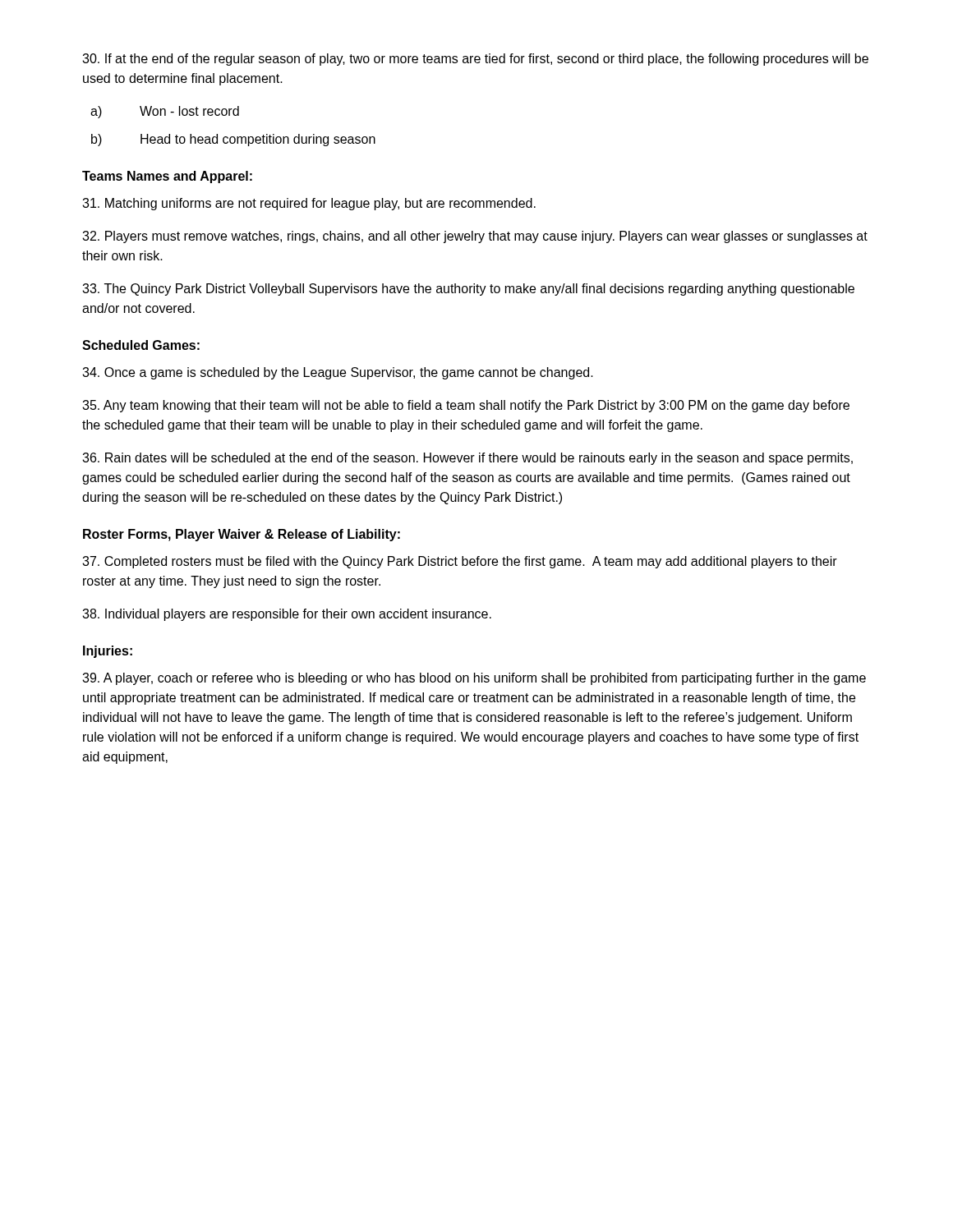
Task: Select the text starting "Individual players are responsible for their own accident"
Action: coord(287,614)
